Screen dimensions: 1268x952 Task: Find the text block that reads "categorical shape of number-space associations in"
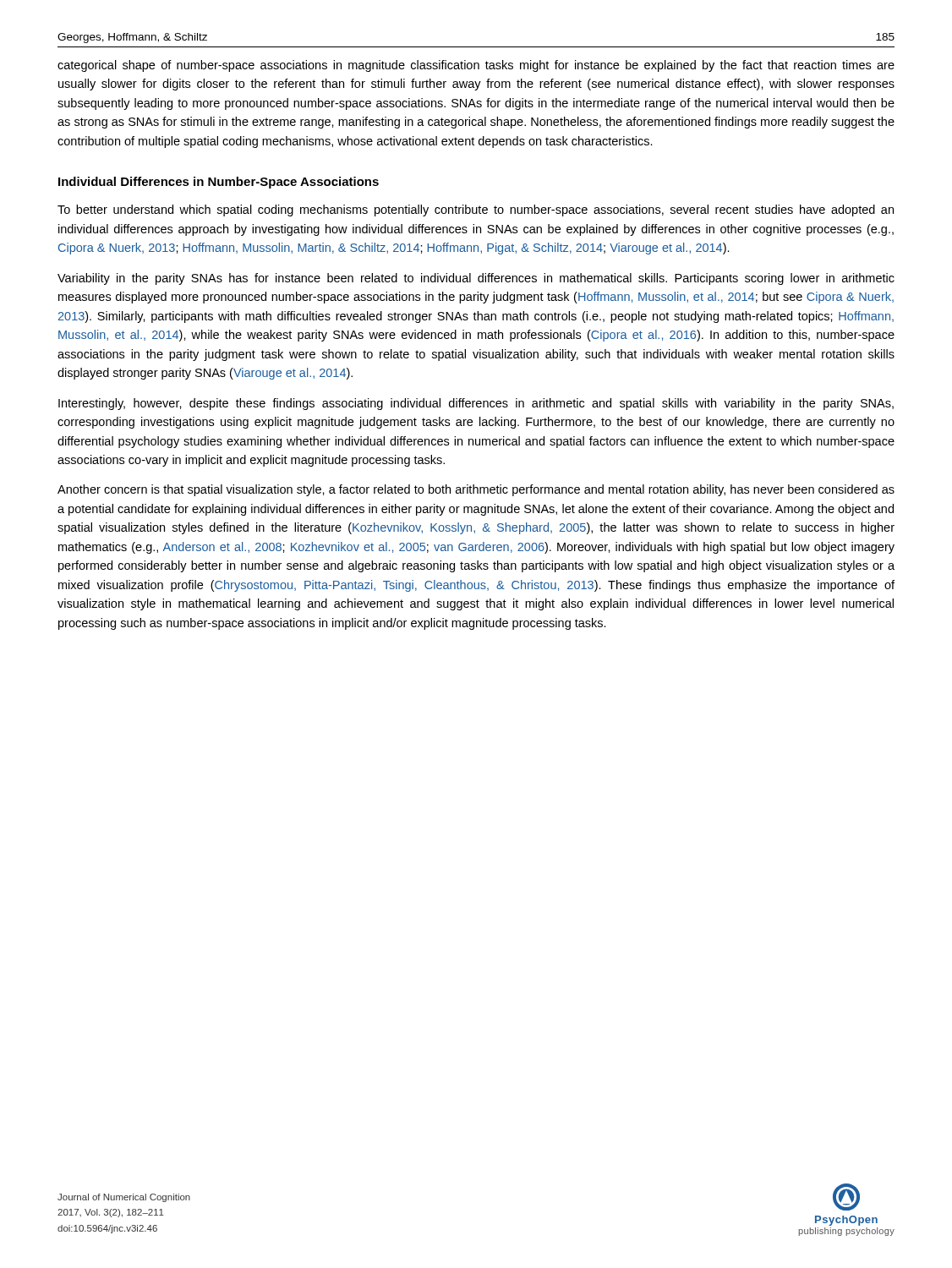tap(476, 103)
